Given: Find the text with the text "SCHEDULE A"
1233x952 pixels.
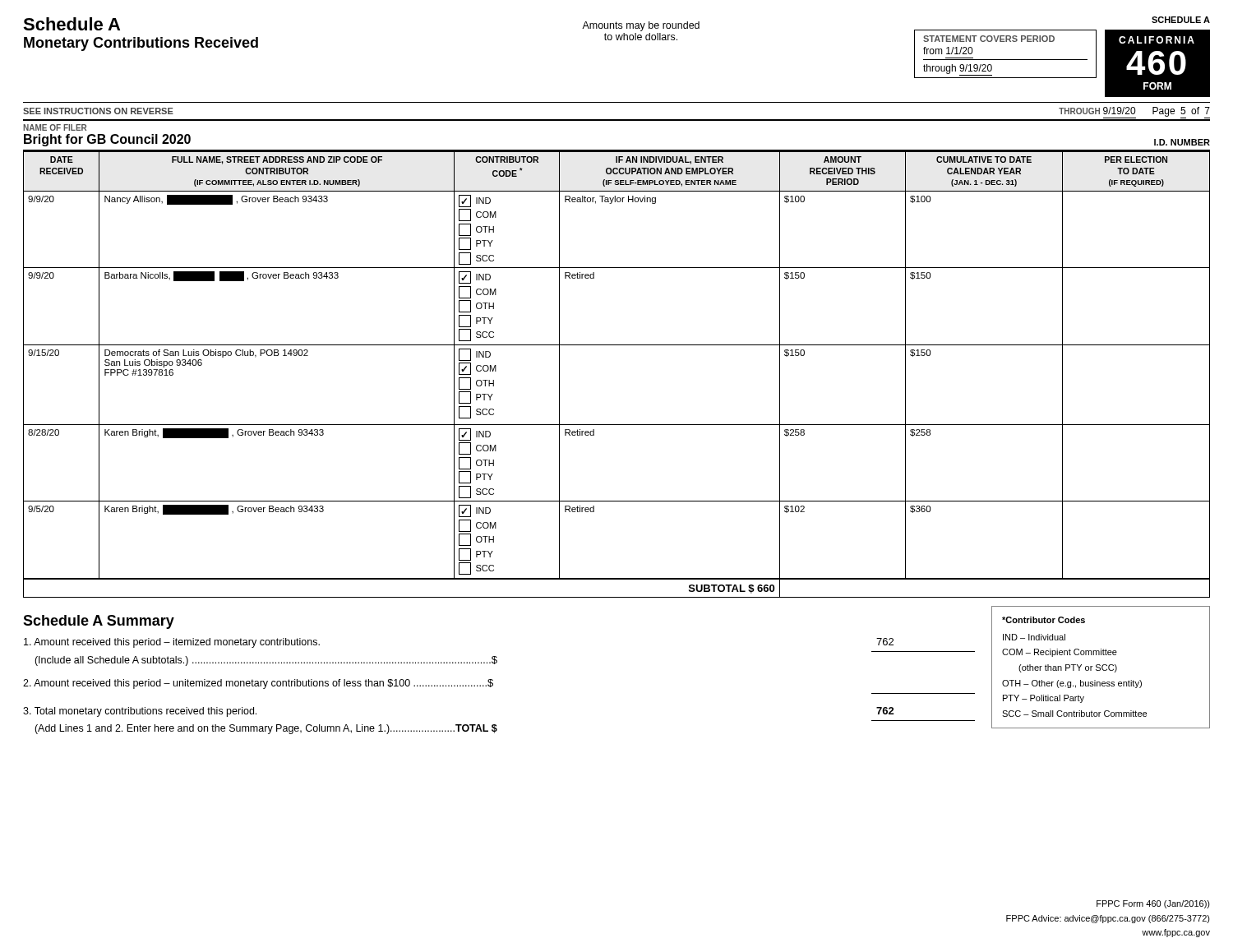Looking at the screenshot, I should tap(1181, 20).
